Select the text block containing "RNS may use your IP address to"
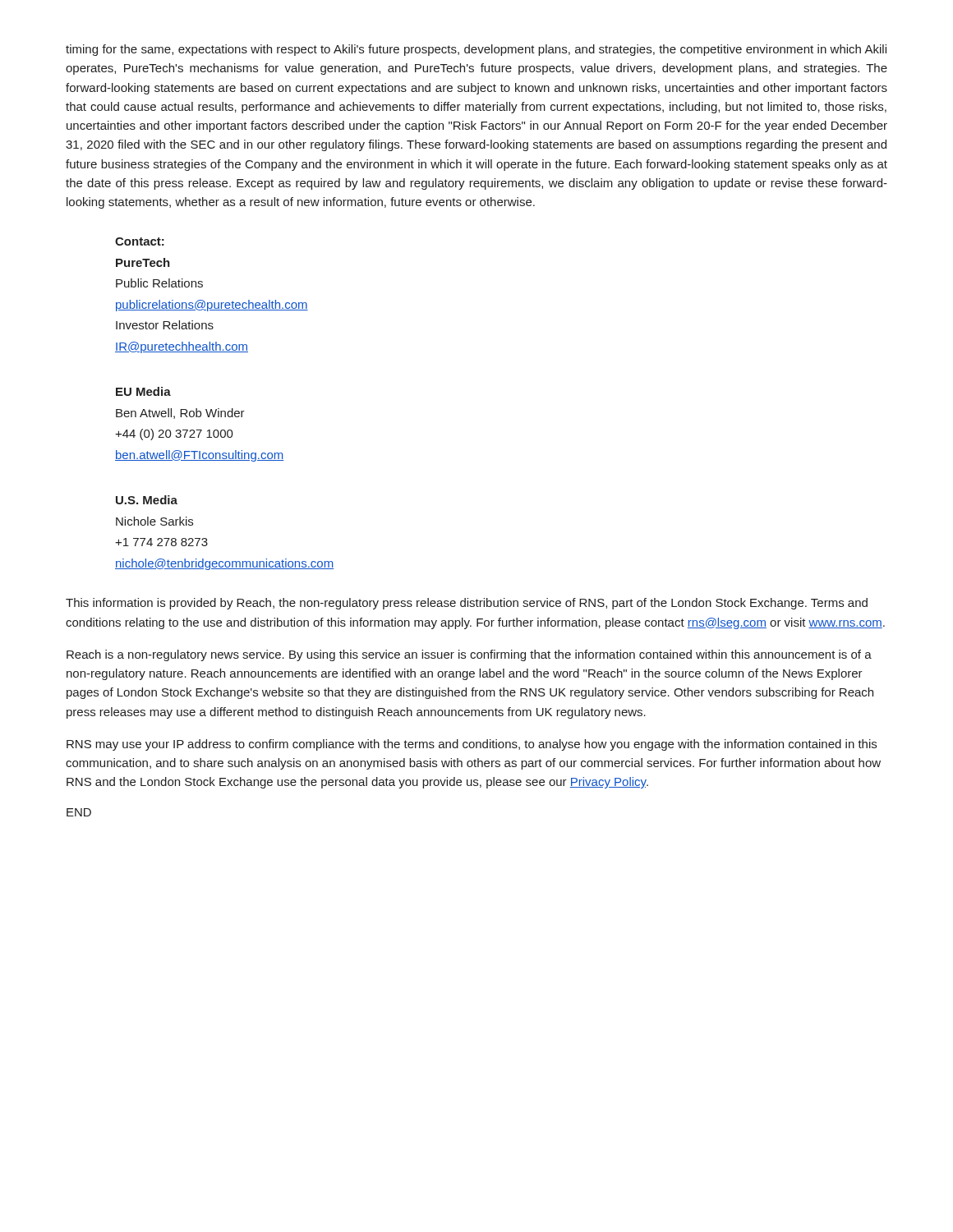The height and width of the screenshot is (1232, 953). (473, 763)
